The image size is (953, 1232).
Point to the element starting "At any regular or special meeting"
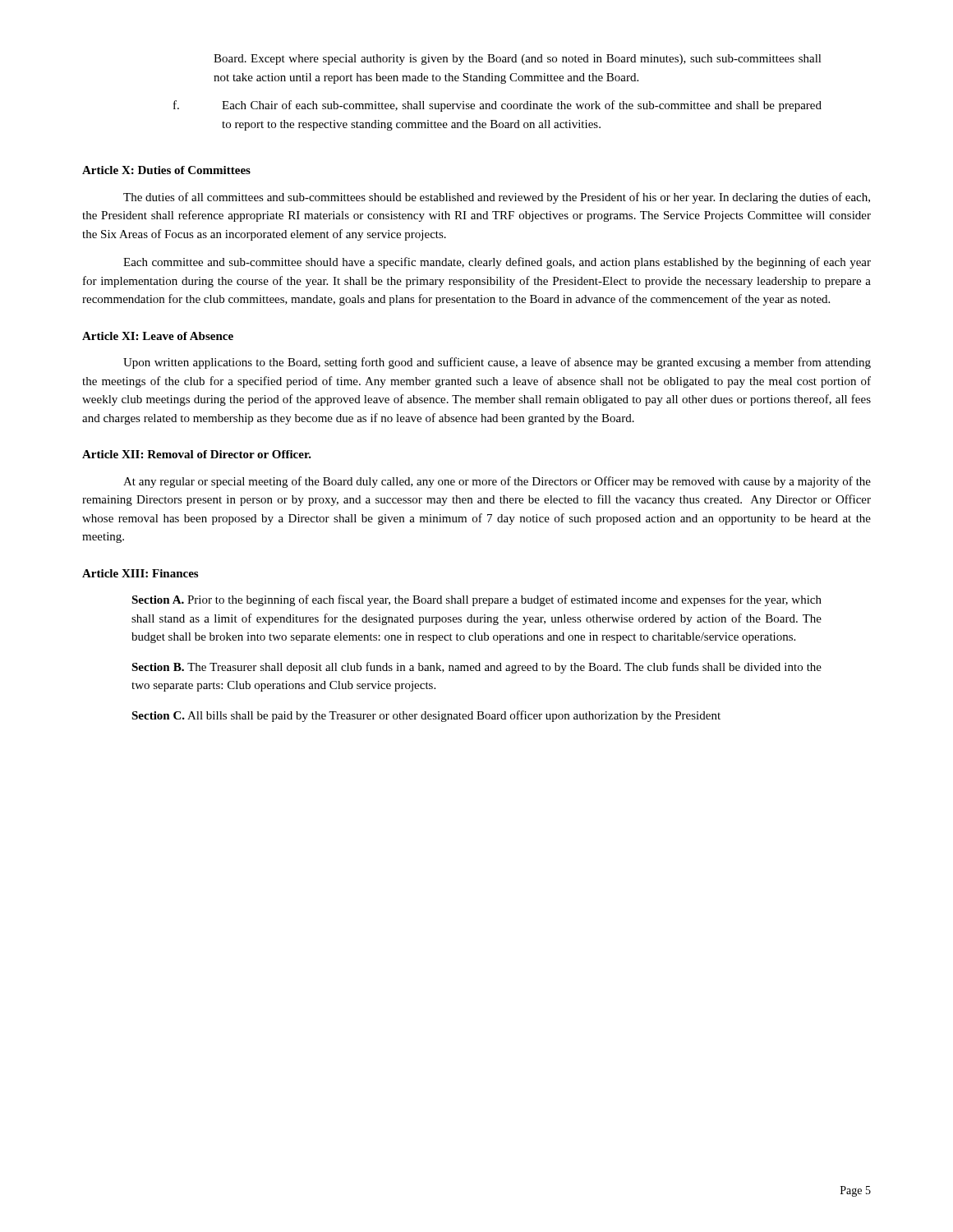tap(476, 509)
